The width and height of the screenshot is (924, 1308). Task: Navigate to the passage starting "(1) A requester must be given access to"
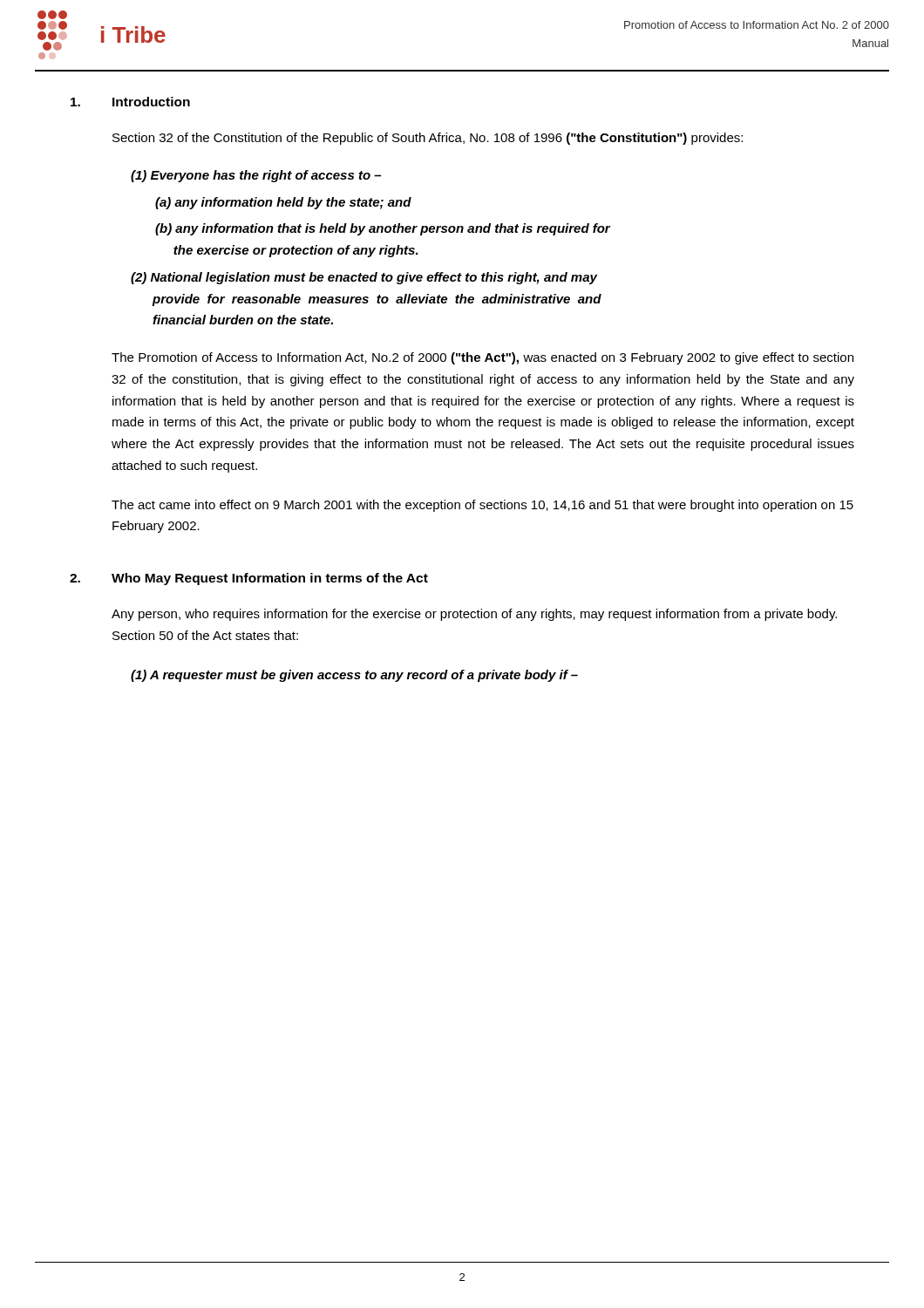(354, 674)
